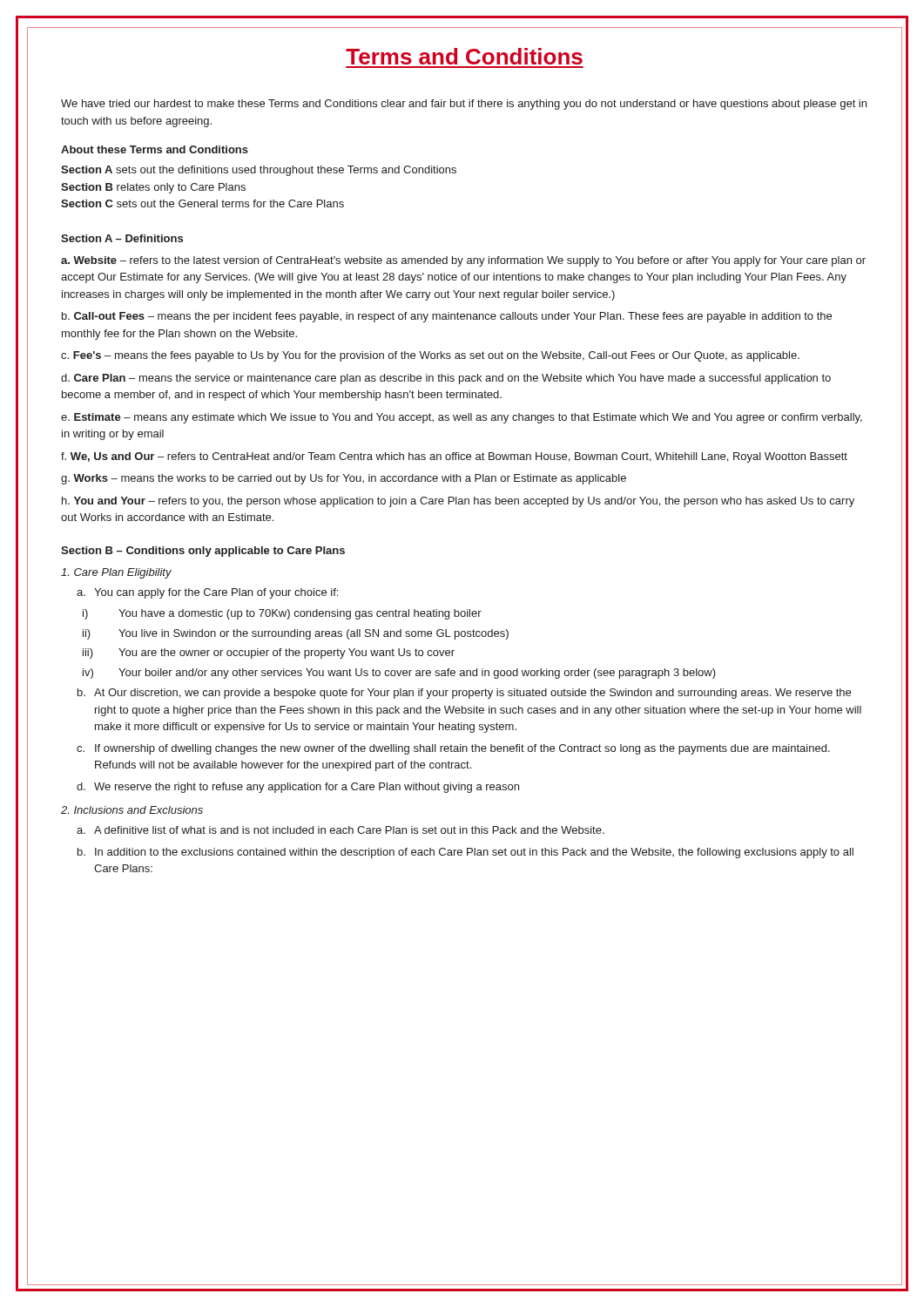Where is the passage that starts "b. At Our discretion, we can provide a"?
This screenshot has width=924, height=1307.
pos(472,709)
